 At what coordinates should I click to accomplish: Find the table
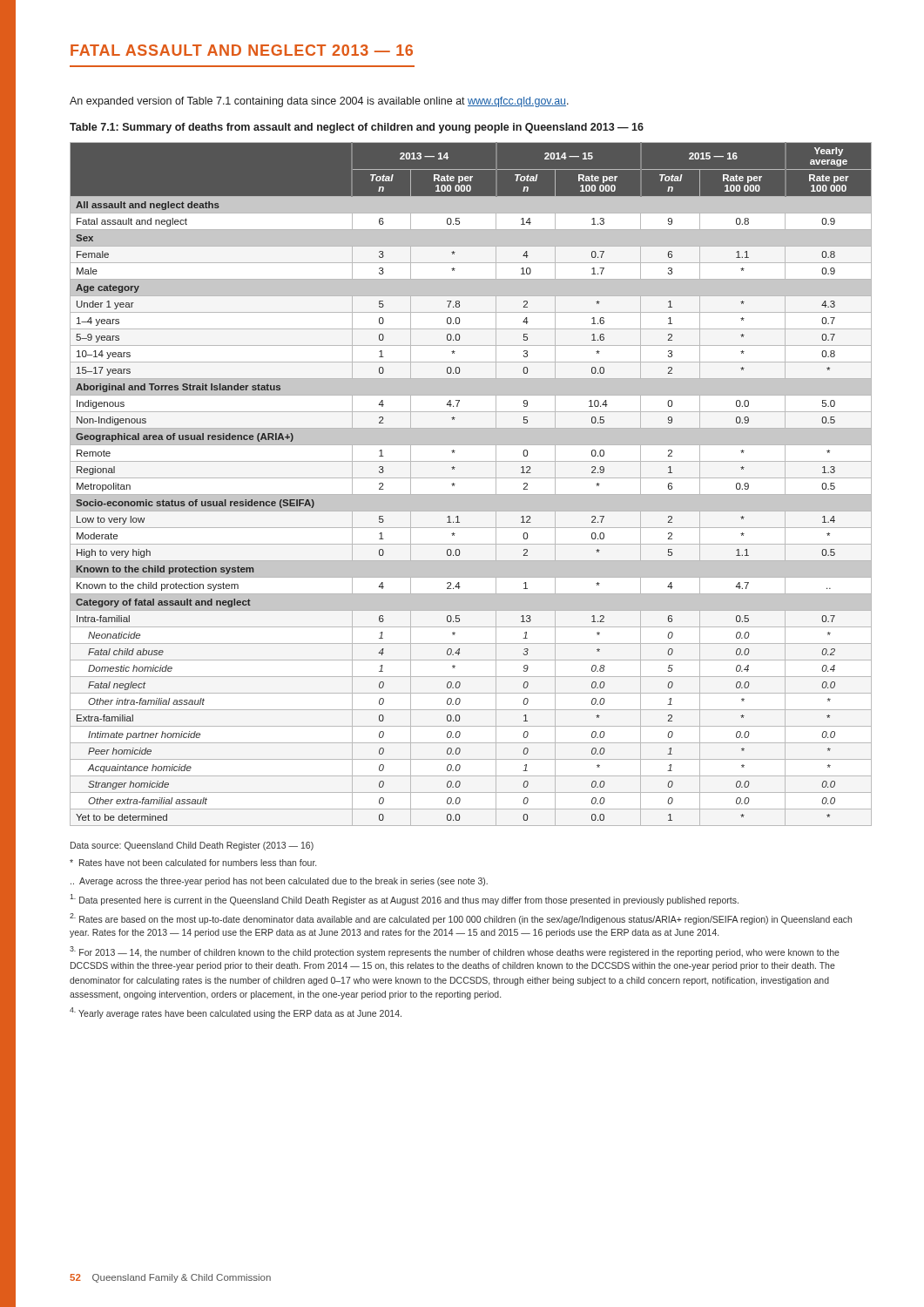[471, 484]
